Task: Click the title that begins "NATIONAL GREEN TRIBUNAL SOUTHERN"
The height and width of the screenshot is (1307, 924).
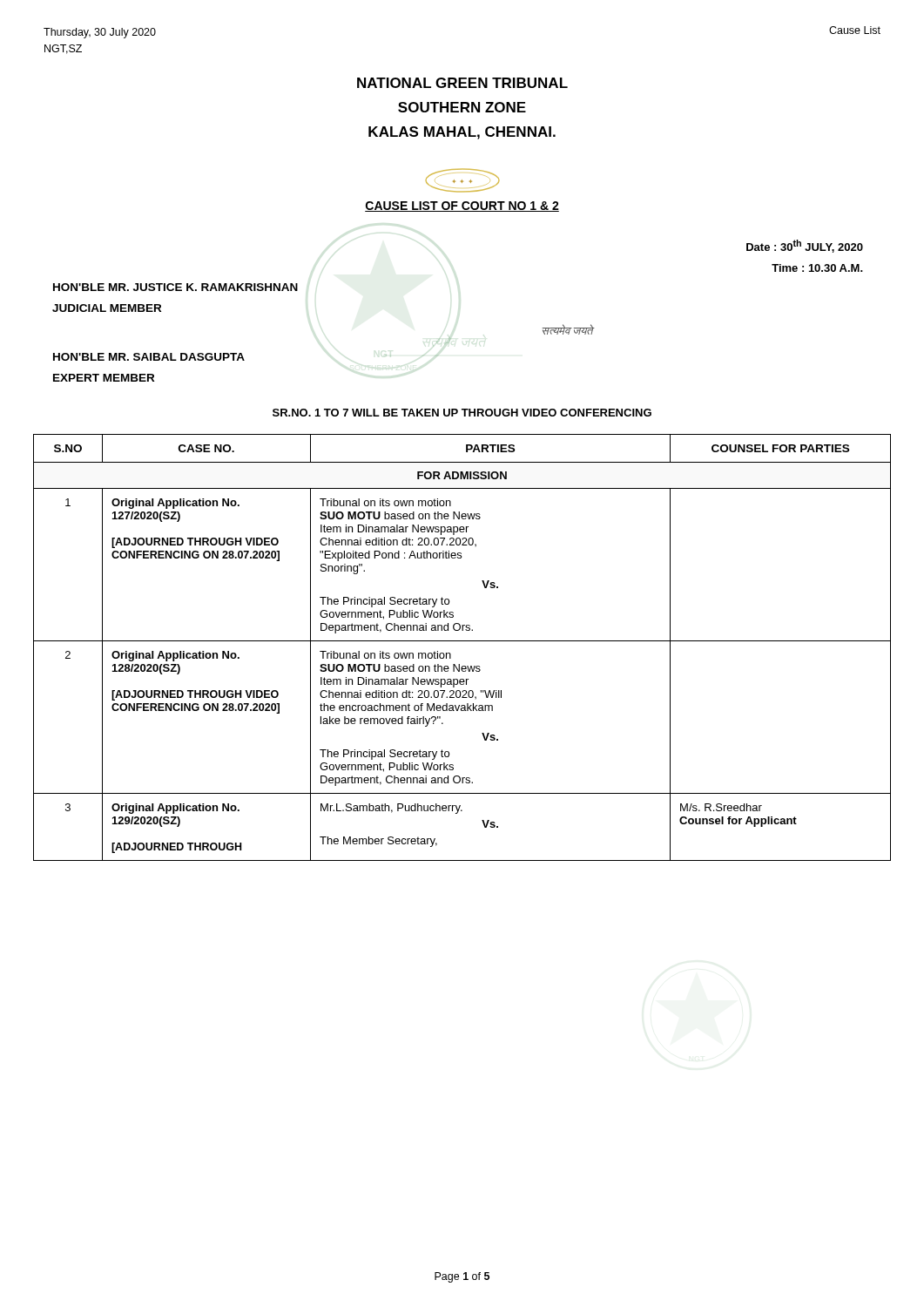Action: [462, 108]
